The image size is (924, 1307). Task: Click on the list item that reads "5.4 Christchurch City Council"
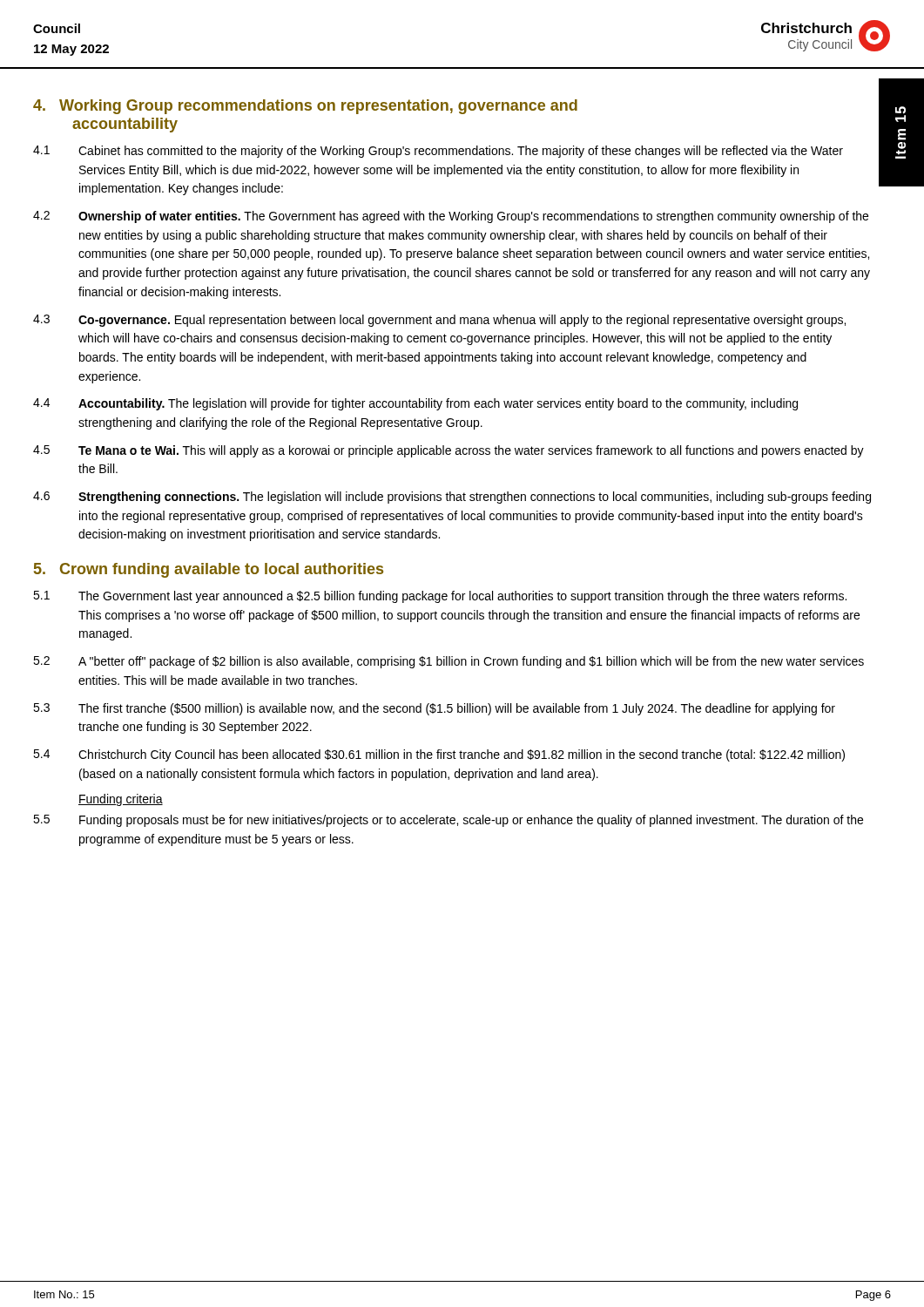pos(452,765)
